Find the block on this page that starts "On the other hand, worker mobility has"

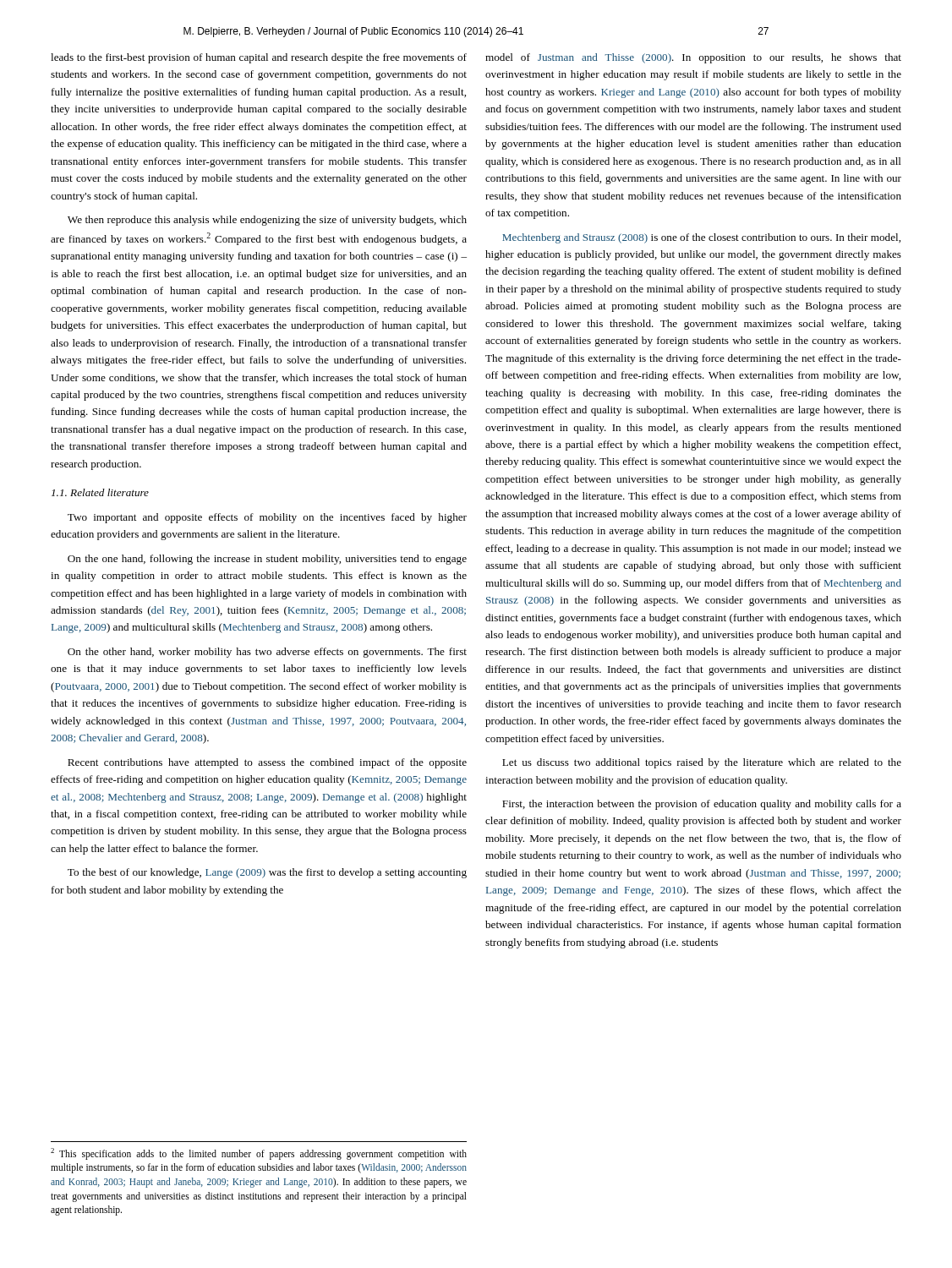(259, 695)
